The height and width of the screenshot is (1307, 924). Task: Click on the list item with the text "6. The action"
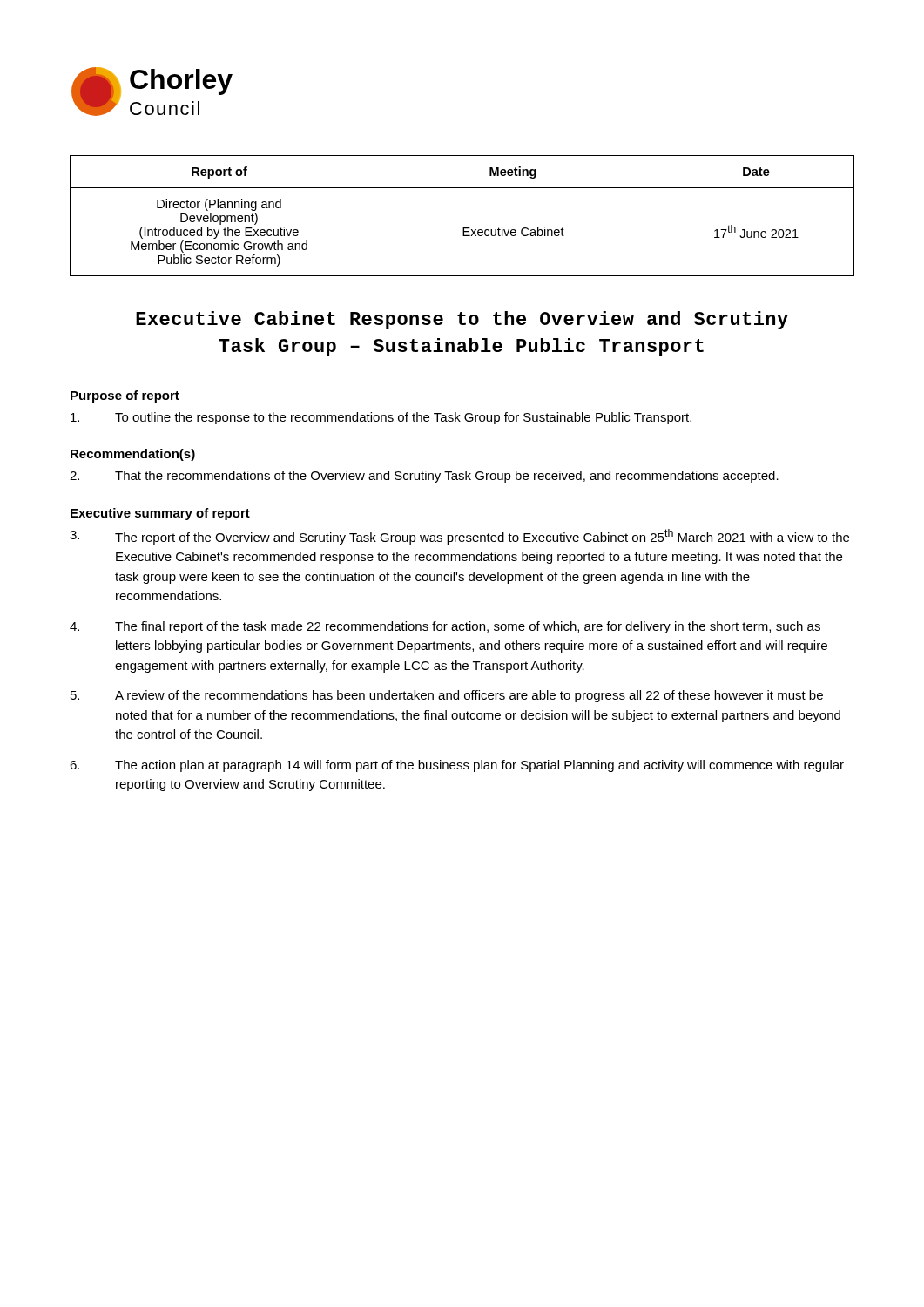coord(462,775)
